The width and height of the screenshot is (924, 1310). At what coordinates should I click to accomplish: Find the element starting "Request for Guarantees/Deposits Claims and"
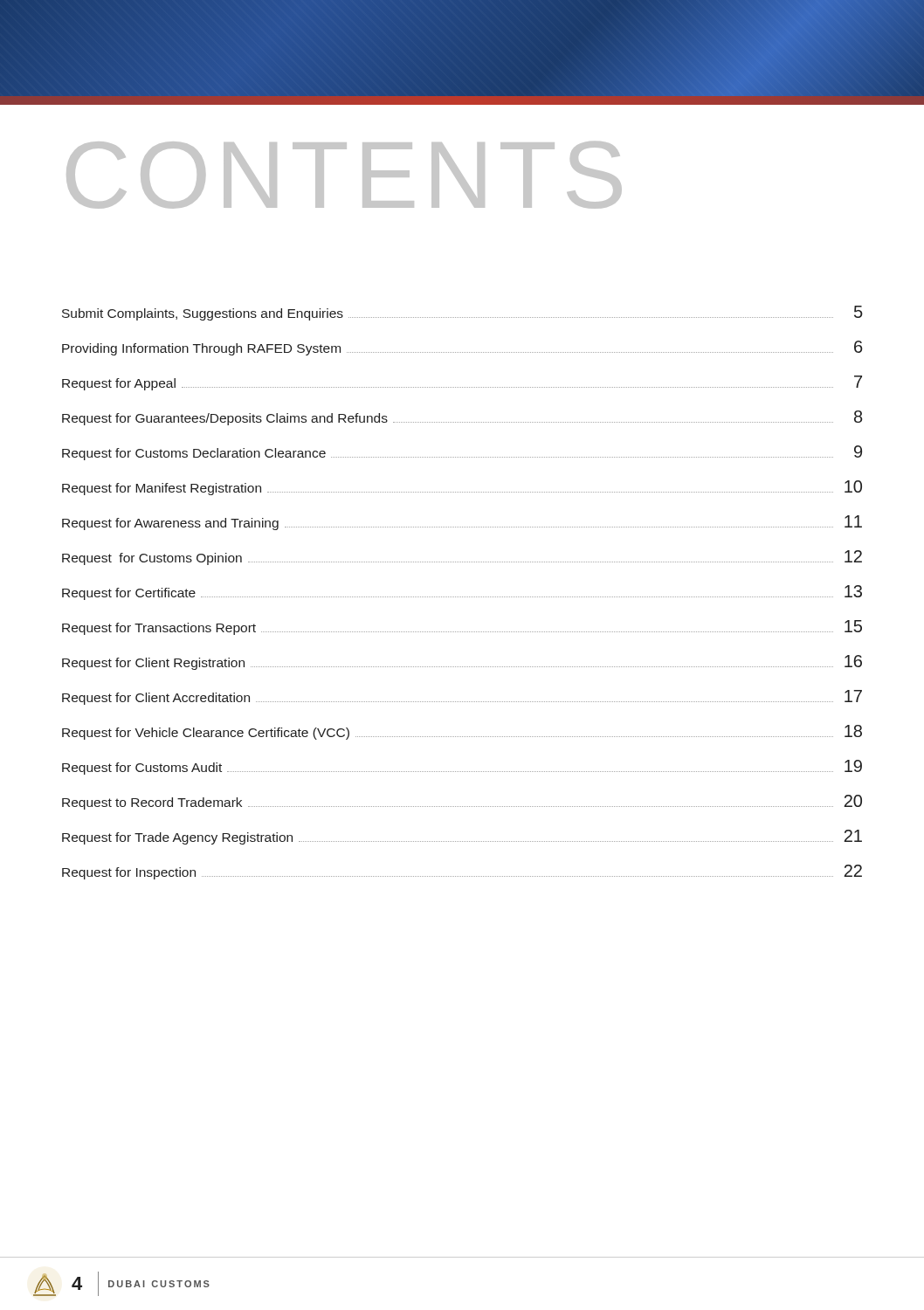click(x=462, y=417)
